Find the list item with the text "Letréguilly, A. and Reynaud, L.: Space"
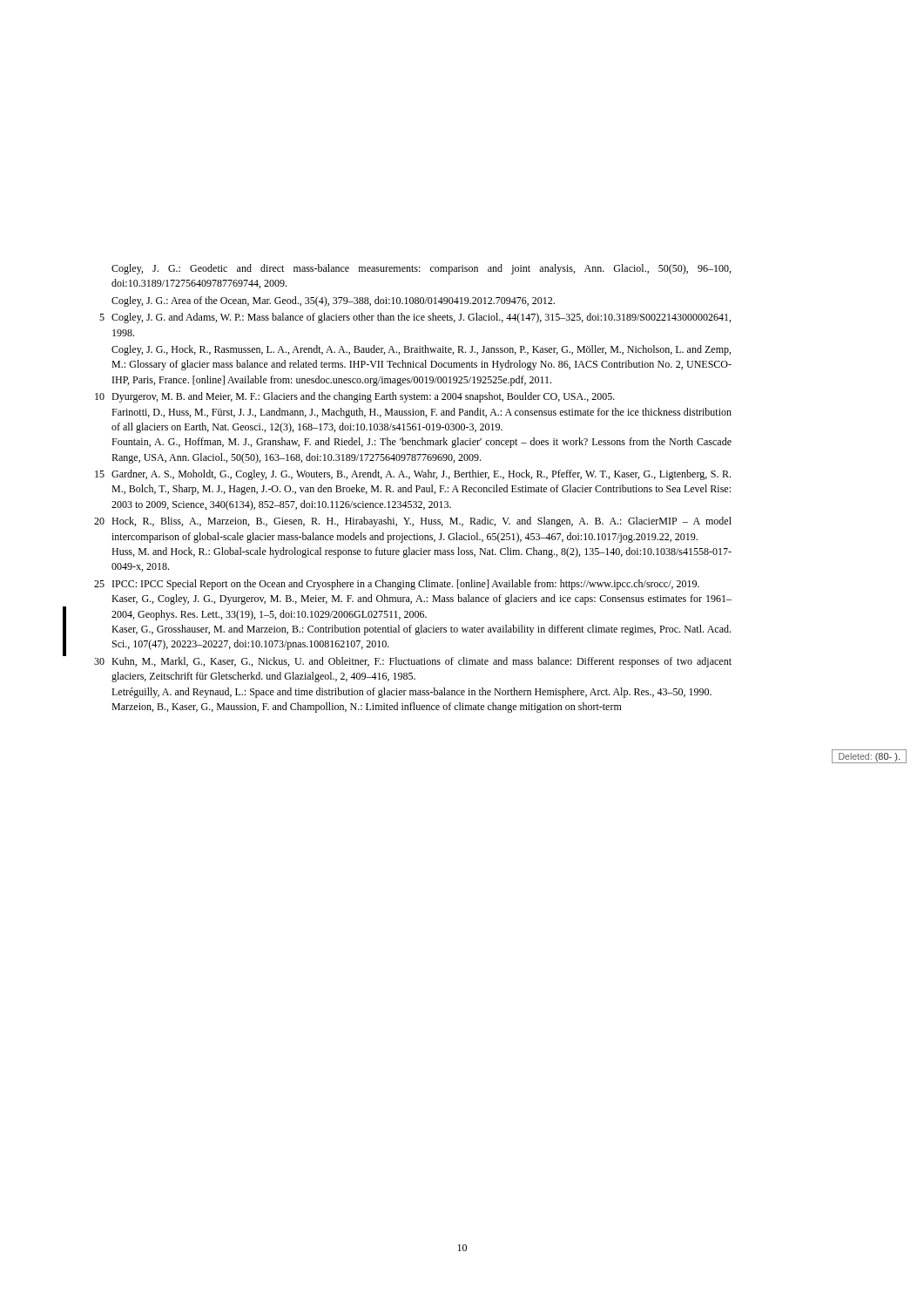 pos(405,692)
